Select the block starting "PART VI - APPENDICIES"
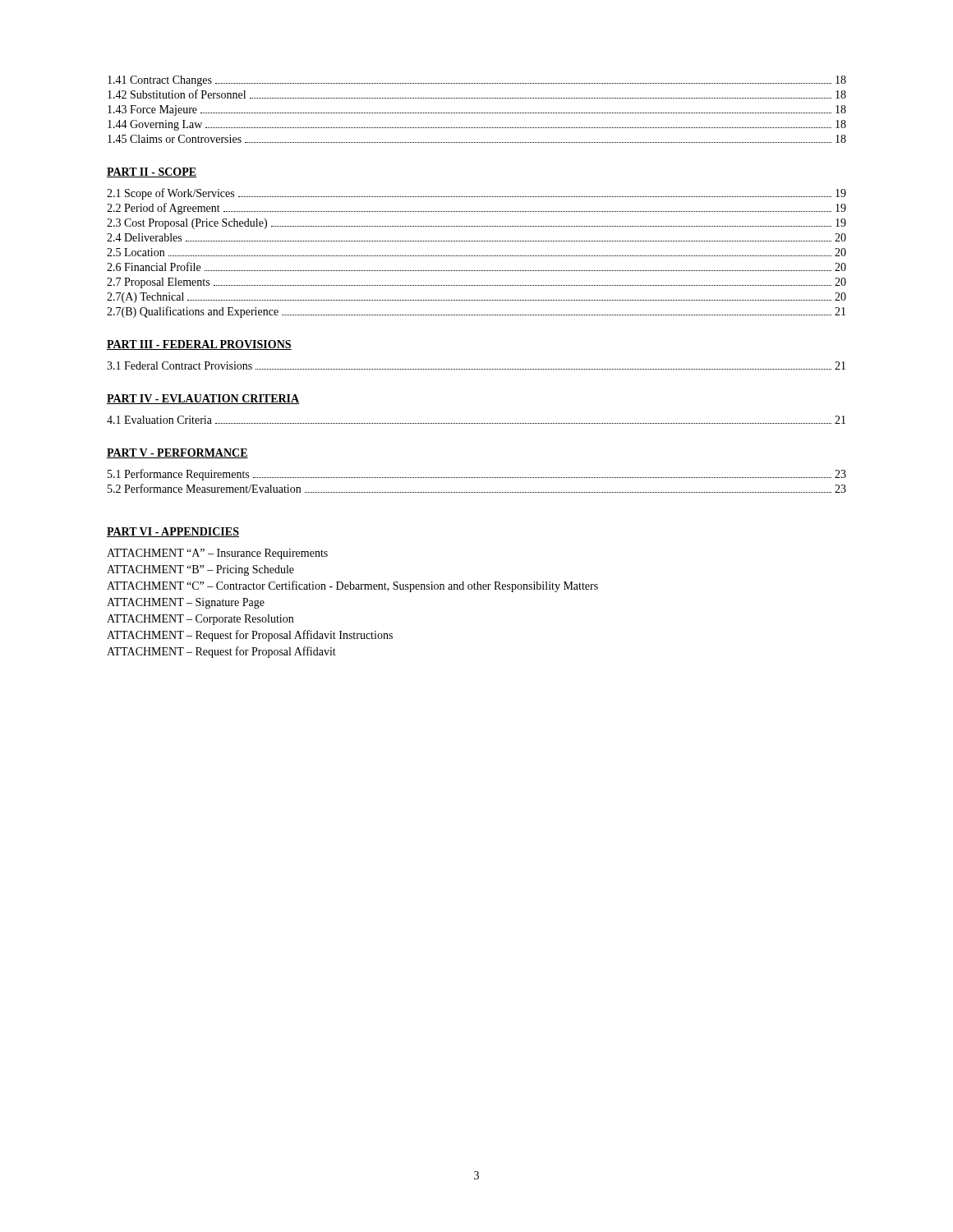Screen dimensions: 1232x953 coord(173,532)
